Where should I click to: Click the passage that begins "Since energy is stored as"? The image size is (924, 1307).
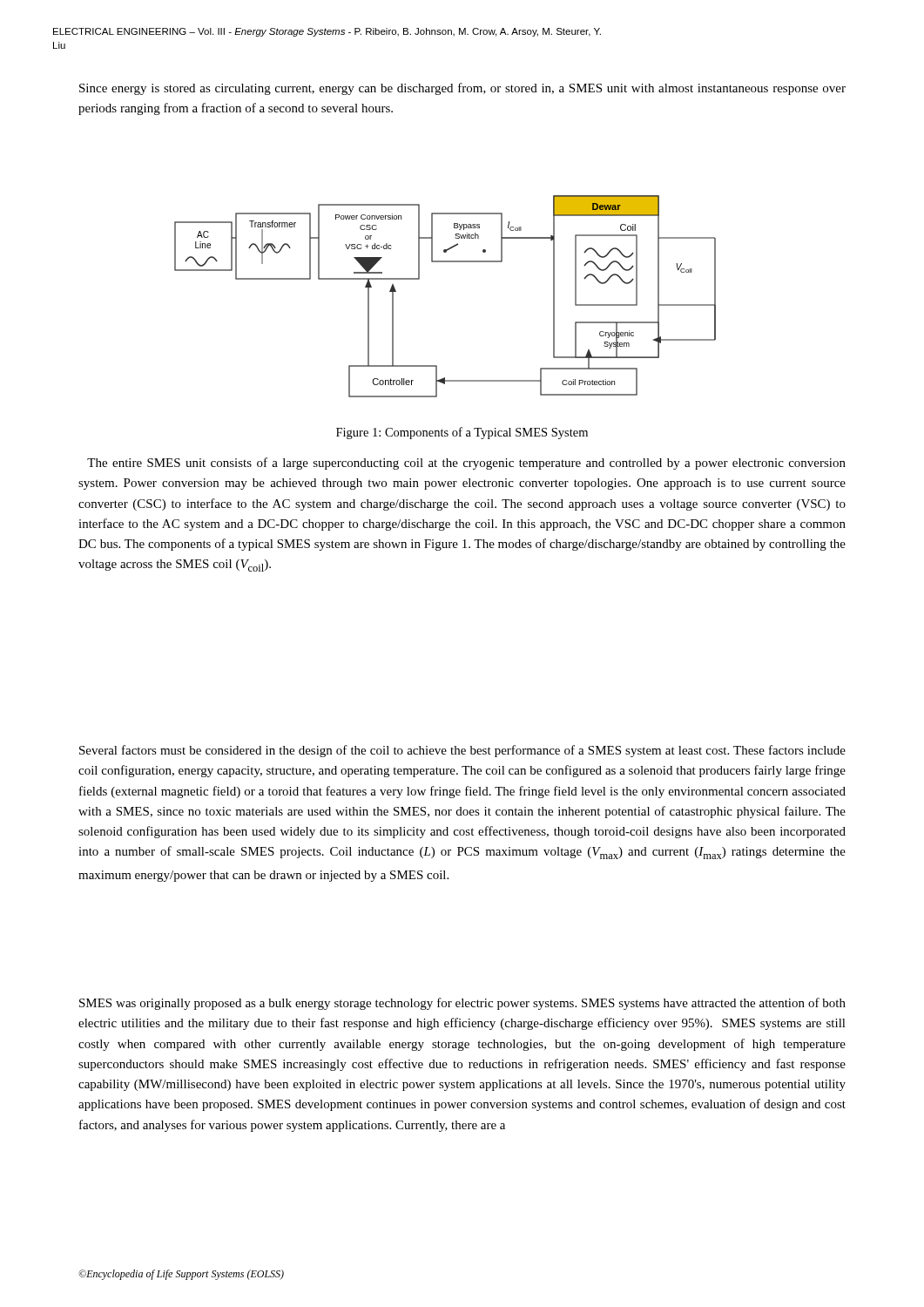[462, 98]
